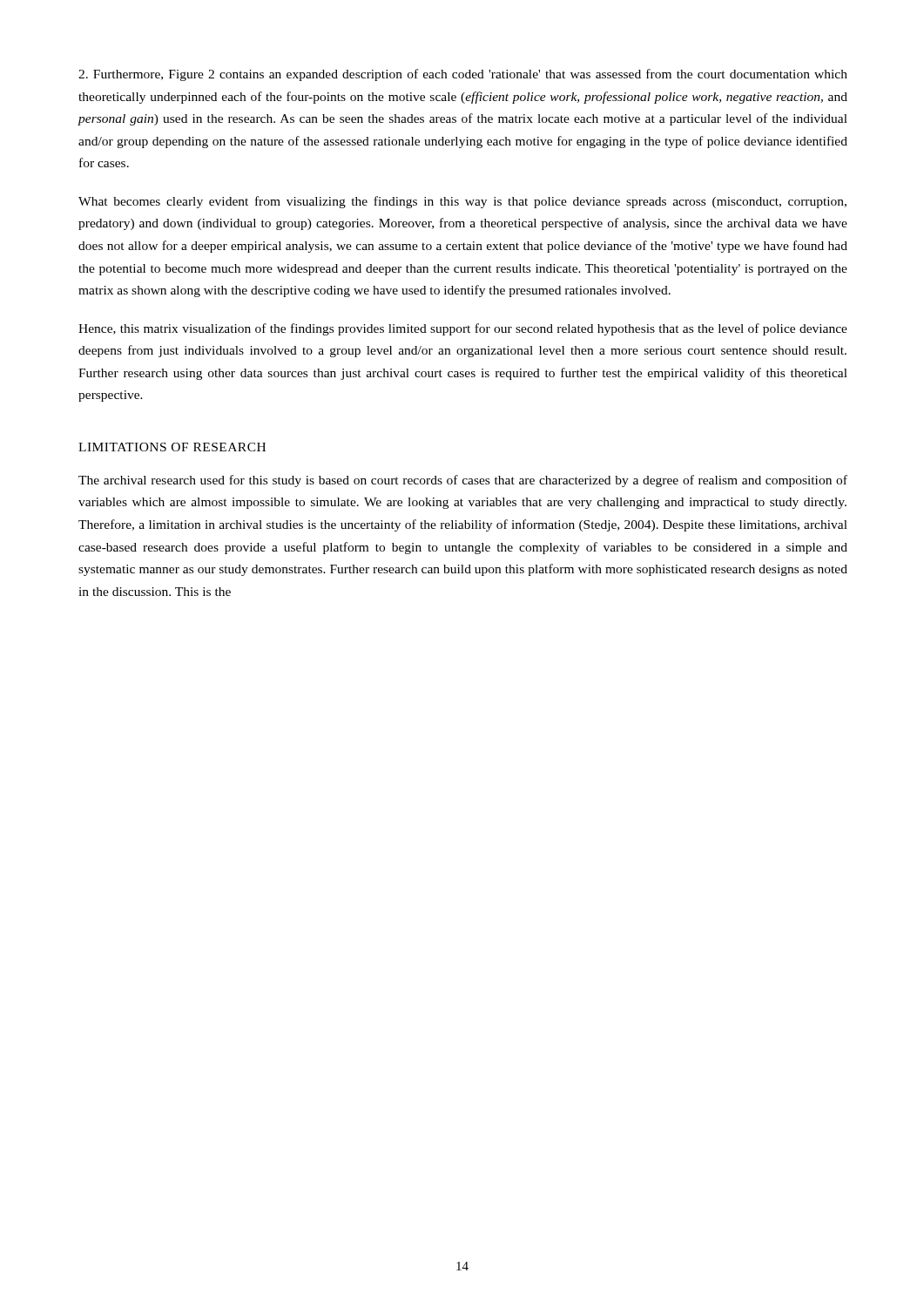Select the section header with the text "LIMITATIONS OF RESEARCH"

tap(172, 446)
